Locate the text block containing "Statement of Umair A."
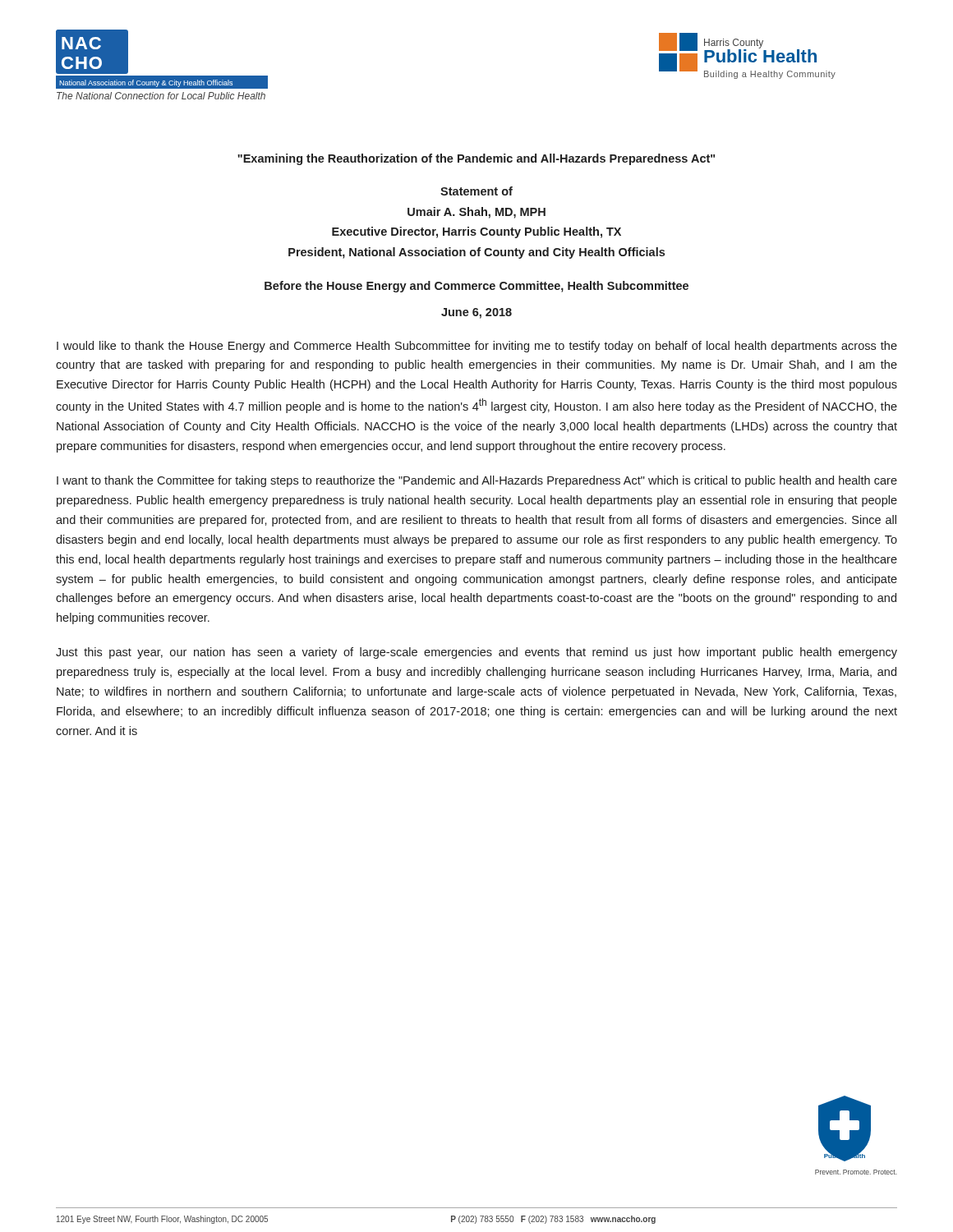The width and height of the screenshot is (953, 1232). (476, 222)
